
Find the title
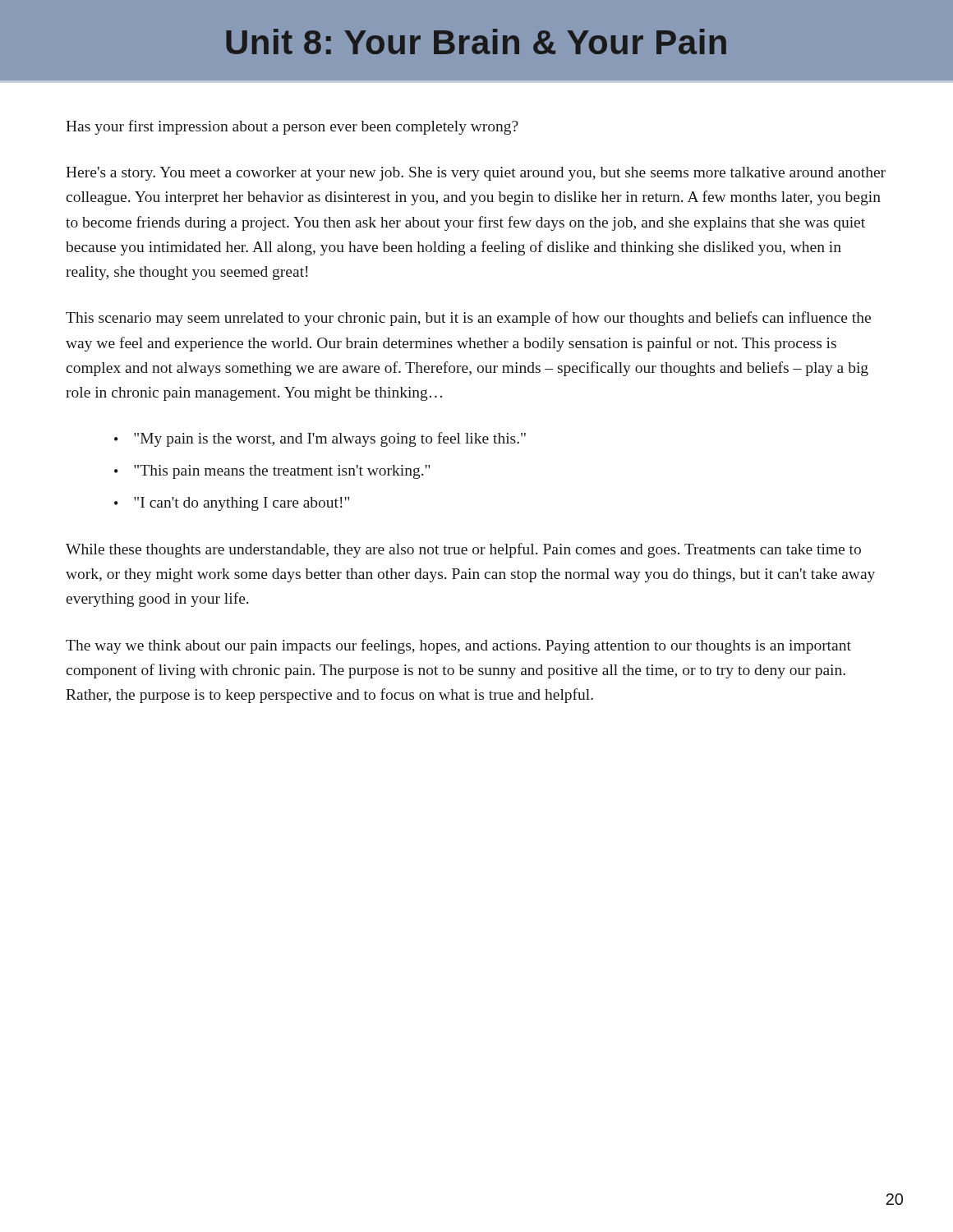click(476, 40)
